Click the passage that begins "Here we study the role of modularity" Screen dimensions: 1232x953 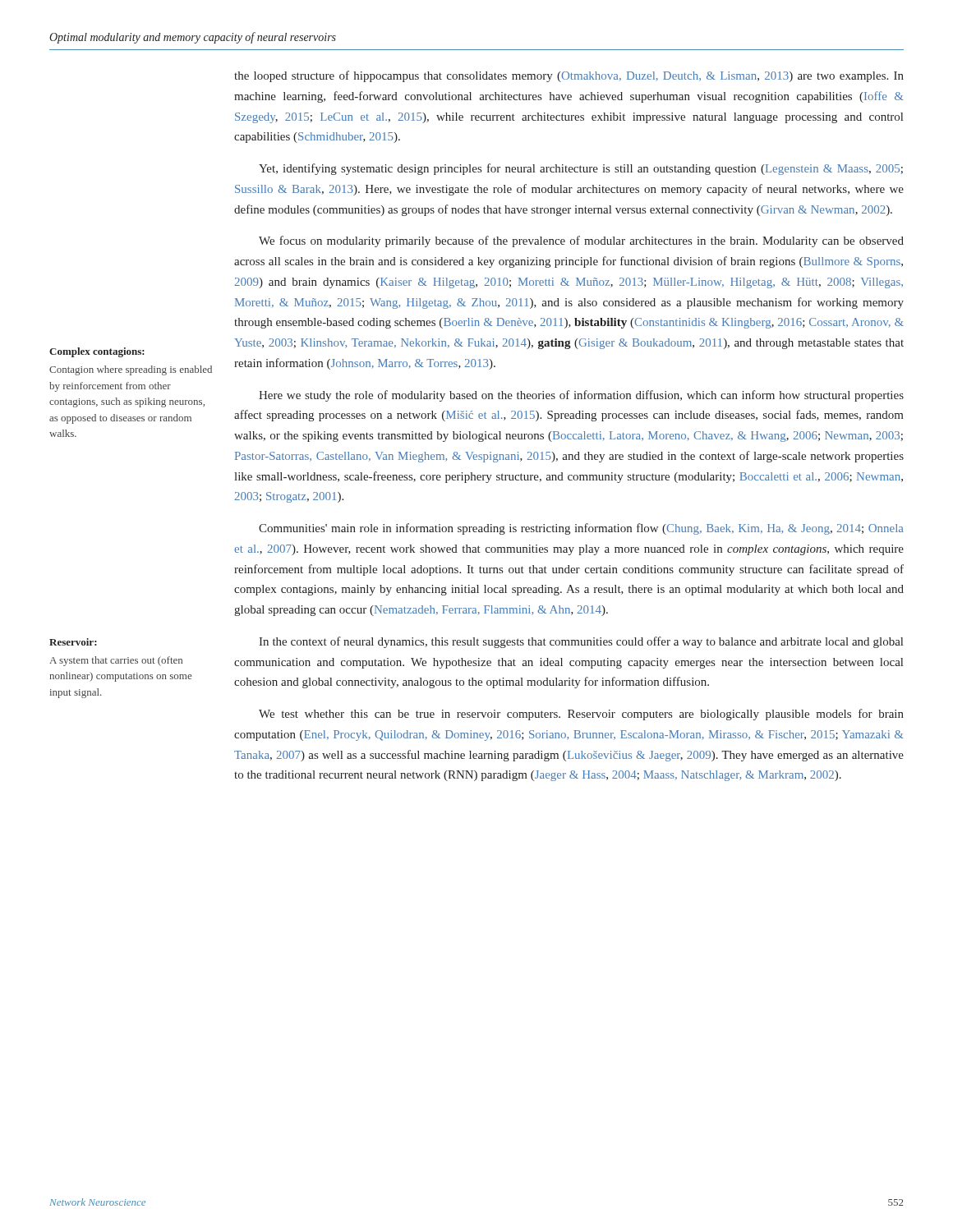pos(569,446)
